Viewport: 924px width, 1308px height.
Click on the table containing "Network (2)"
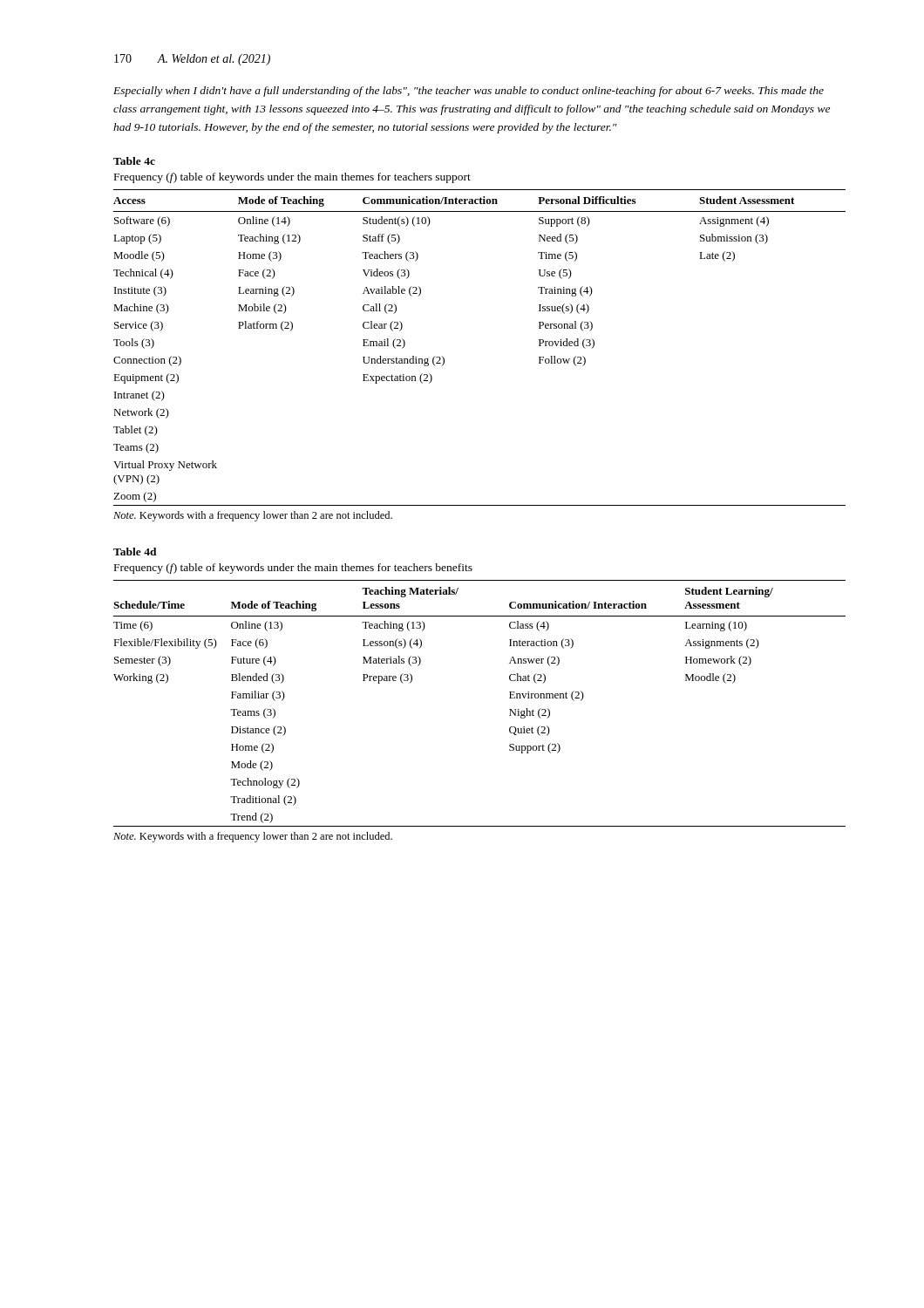point(479,347)
